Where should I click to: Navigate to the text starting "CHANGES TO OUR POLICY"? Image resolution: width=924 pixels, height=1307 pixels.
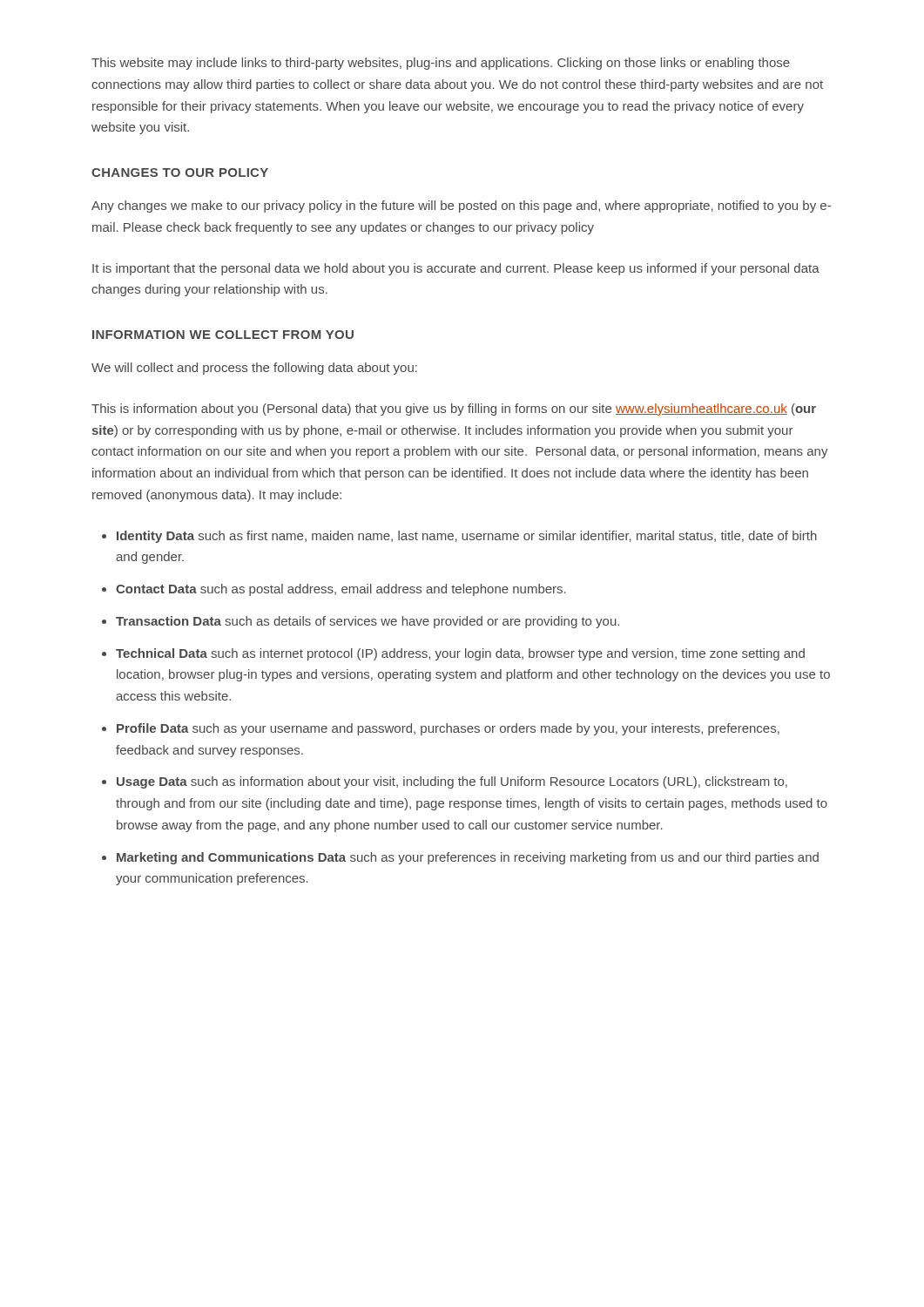click(x=180, y=172)
